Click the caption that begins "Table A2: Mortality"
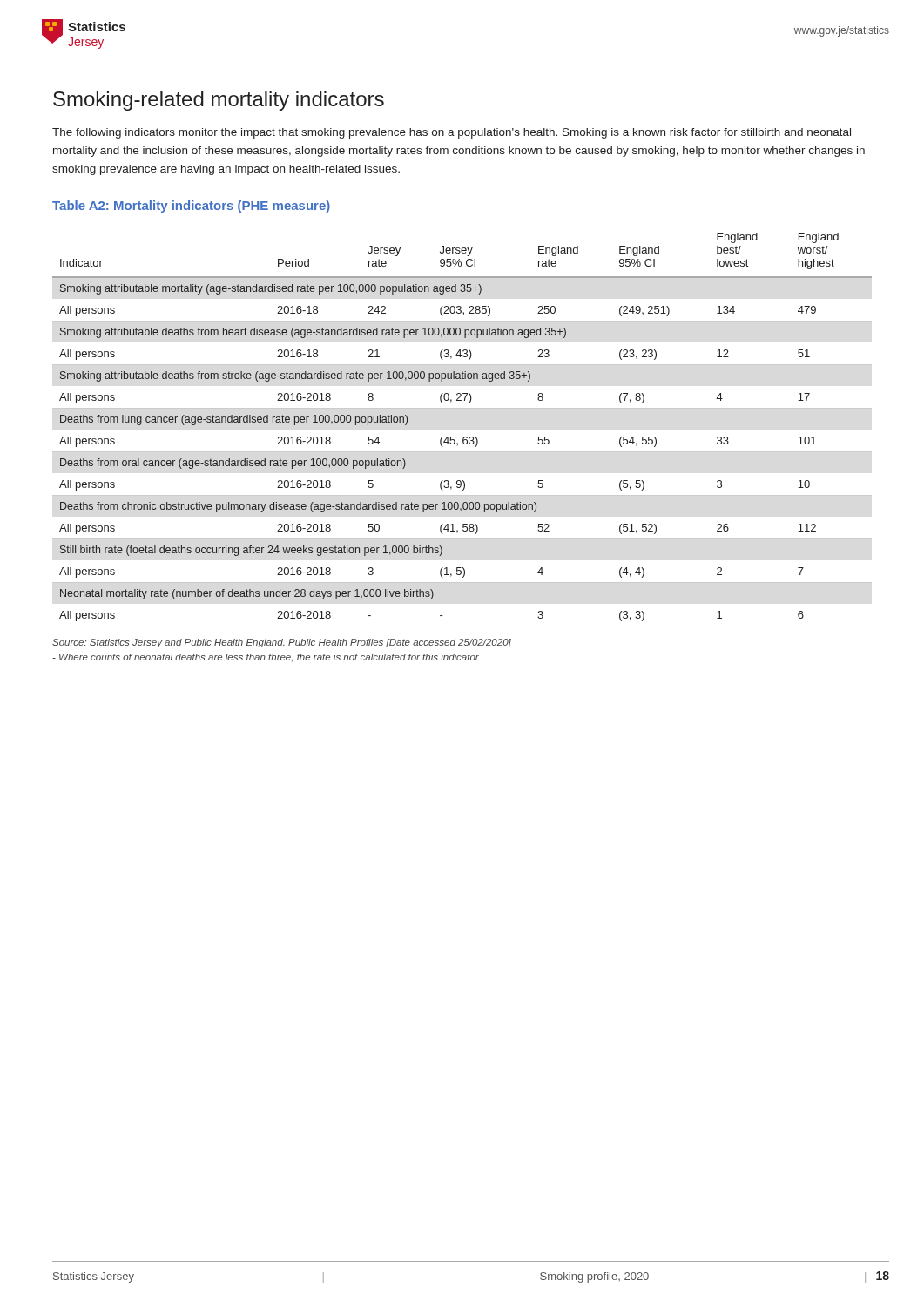The image size is (924, 1307). pos(191,205)
